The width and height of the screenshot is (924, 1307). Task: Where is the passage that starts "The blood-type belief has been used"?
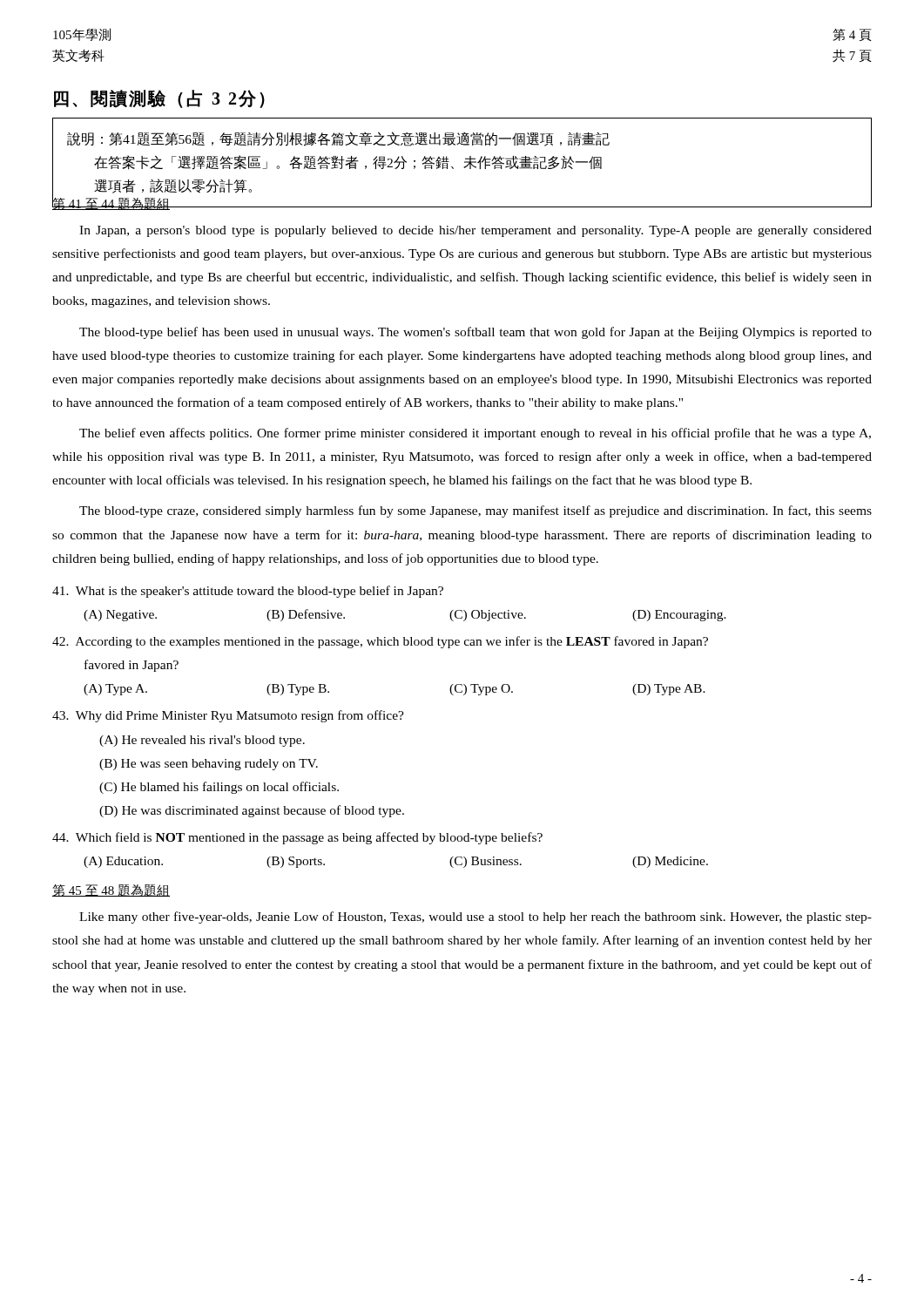462,367
